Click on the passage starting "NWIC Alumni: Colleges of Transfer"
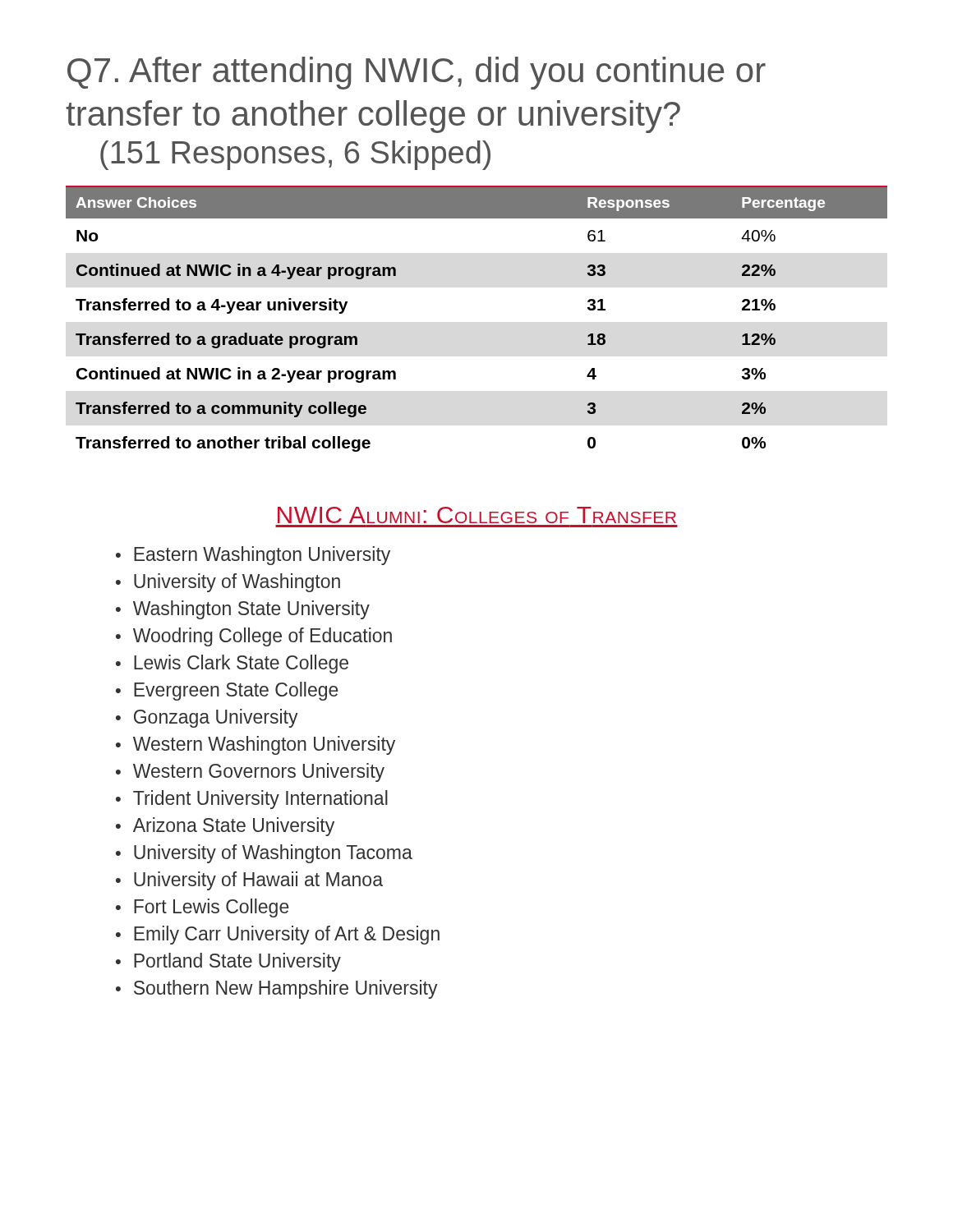The width and height of the screenshot is (953, 1232). coord(476,515)
